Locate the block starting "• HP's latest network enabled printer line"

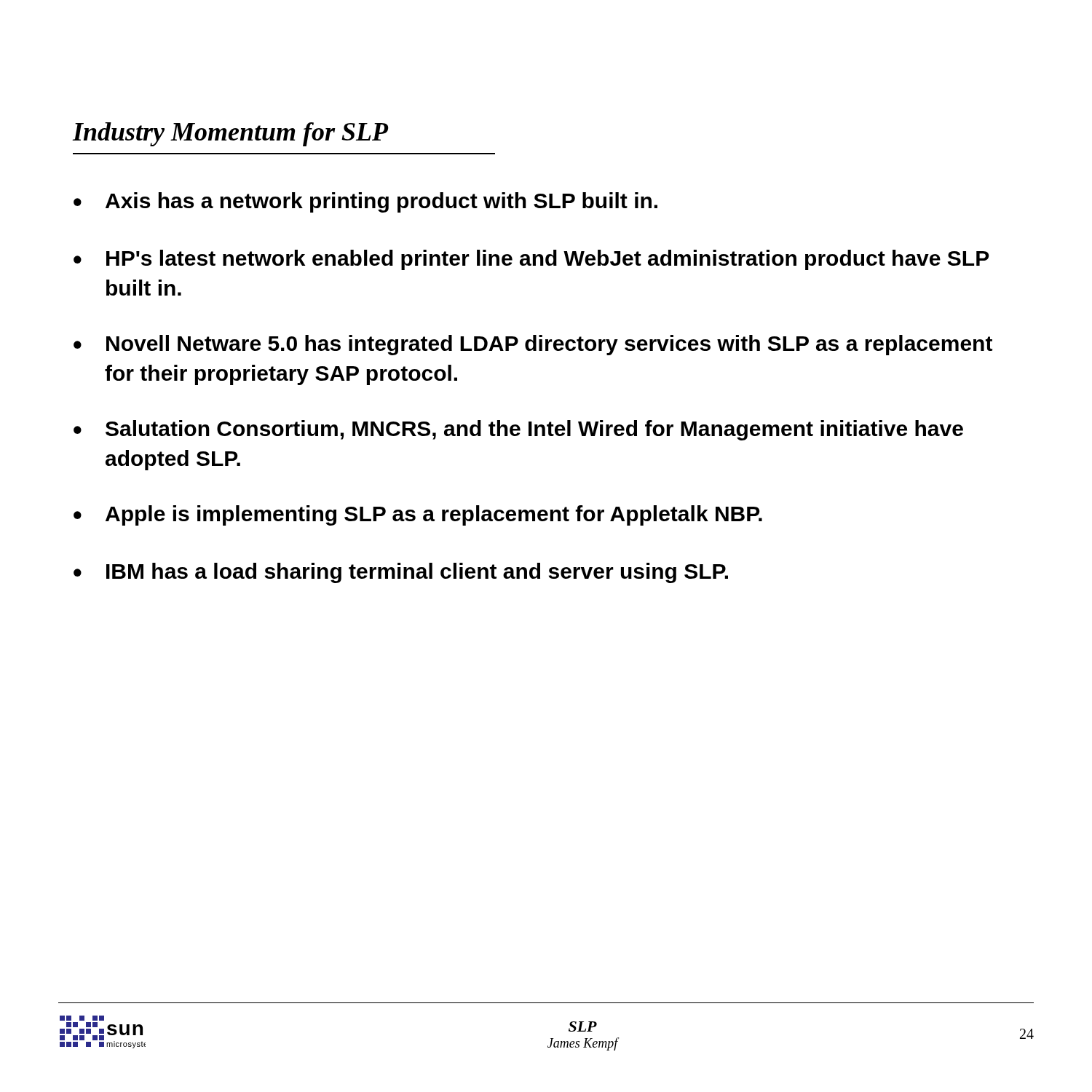[546, 274]
